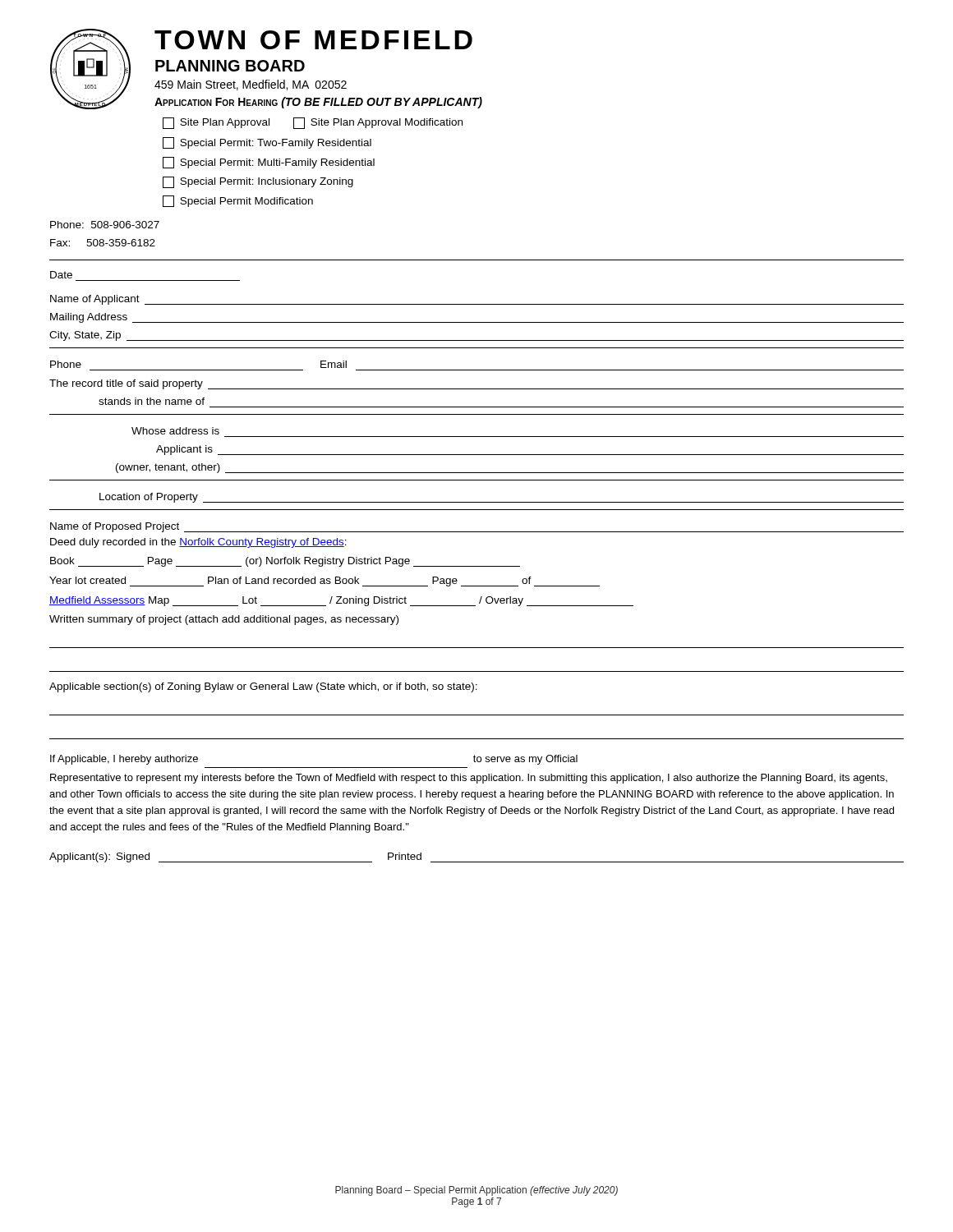Point to the element starting "Site Plan Approval Site Plan Approval"
Screen dimensions: 1232x953
(x=313, y=123)
